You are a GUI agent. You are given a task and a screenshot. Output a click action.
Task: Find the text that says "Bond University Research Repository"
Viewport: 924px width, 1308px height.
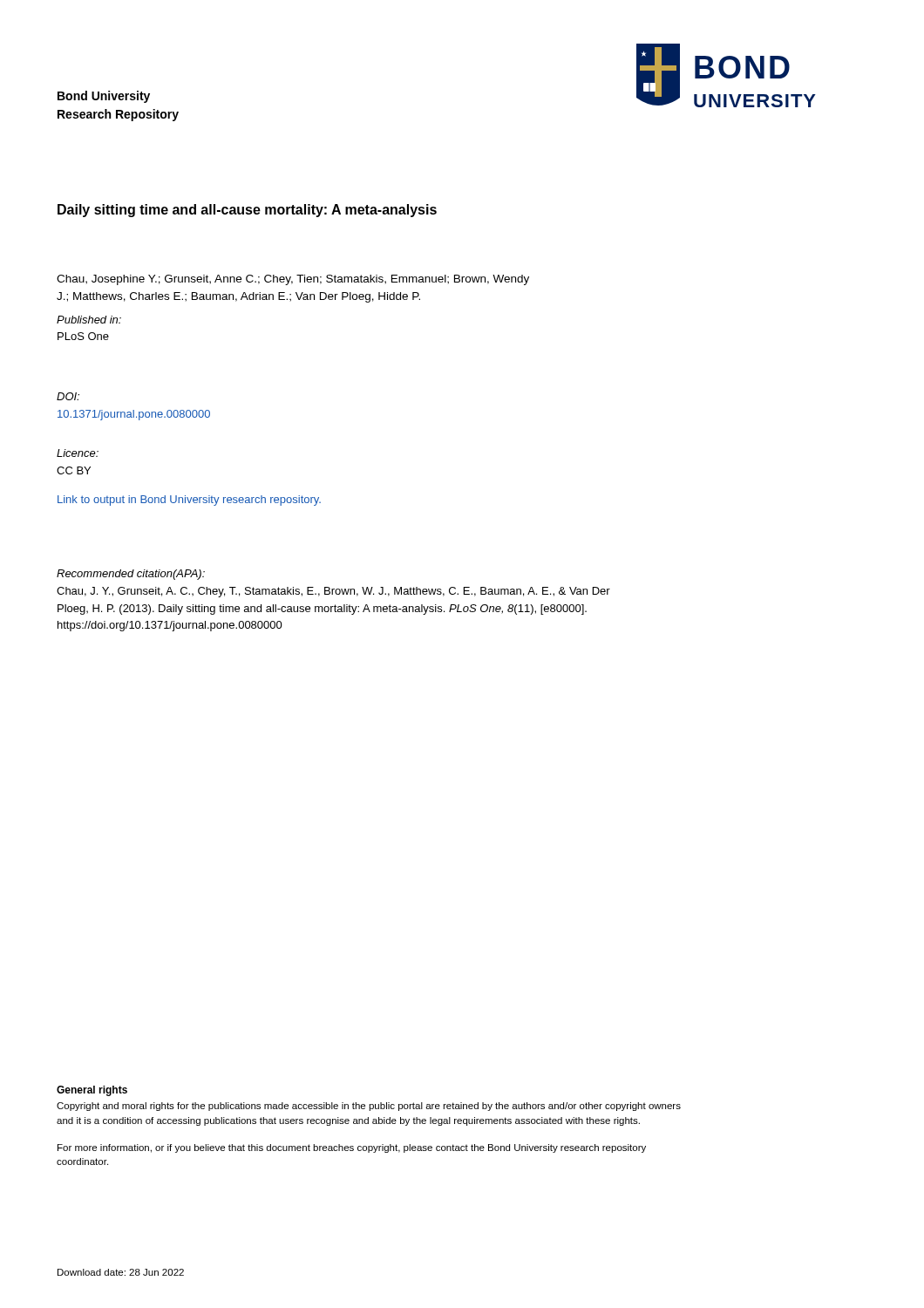click(x=118, y=106)
